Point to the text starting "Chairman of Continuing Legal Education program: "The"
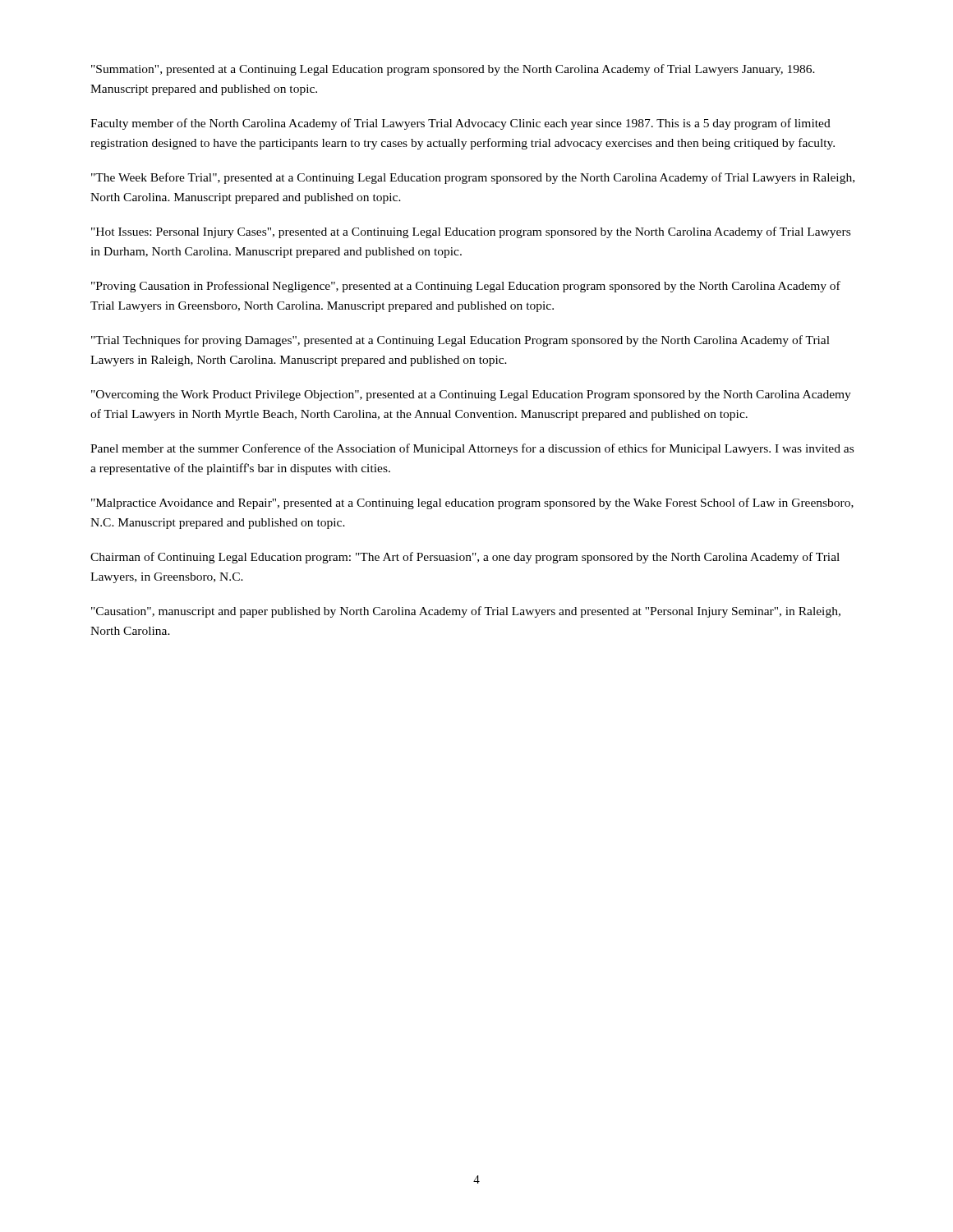 point(465,567)
